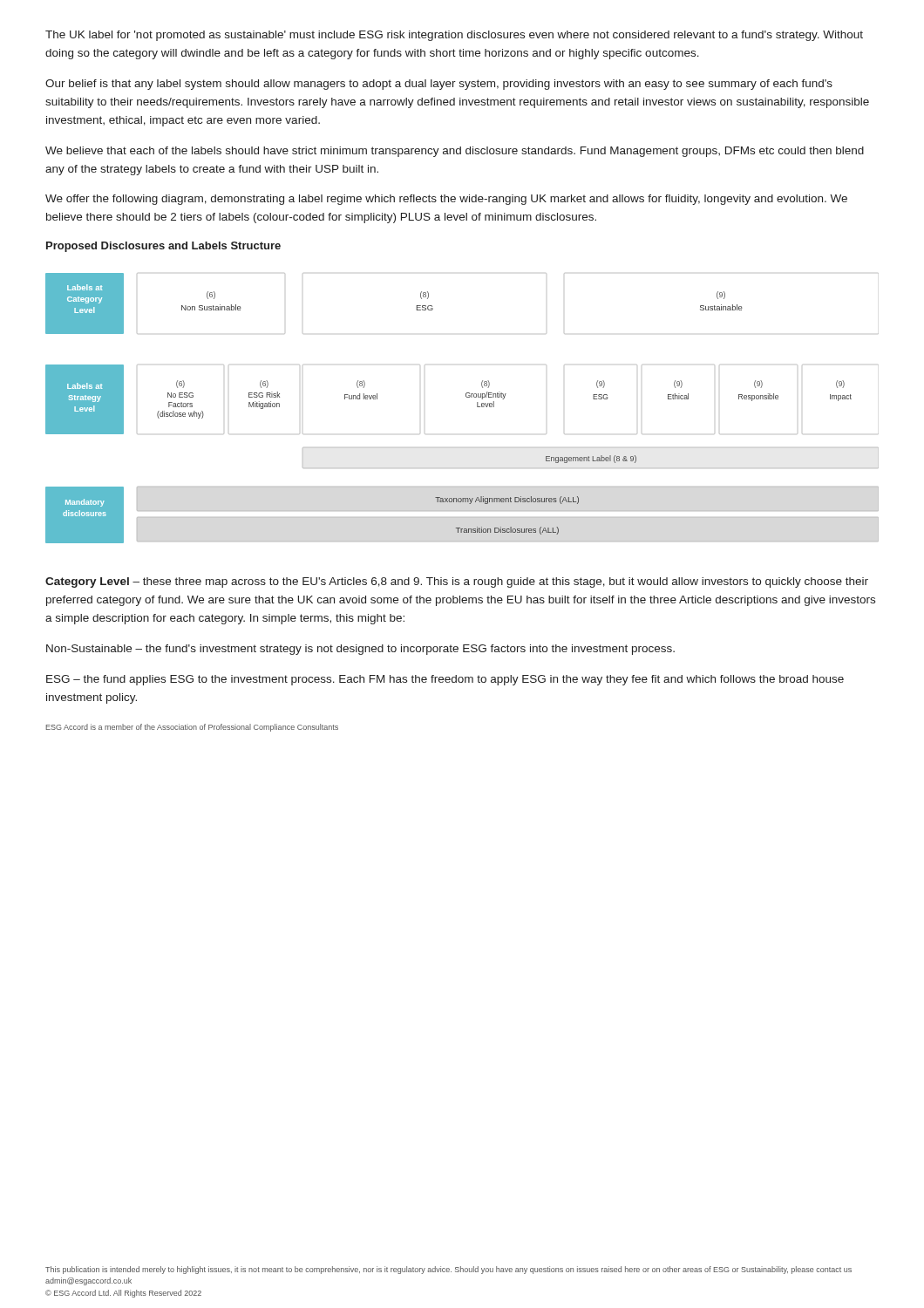Select the text block with the text "The UK label for"
Screen dimensions: 1308x924
click(454, 44)
